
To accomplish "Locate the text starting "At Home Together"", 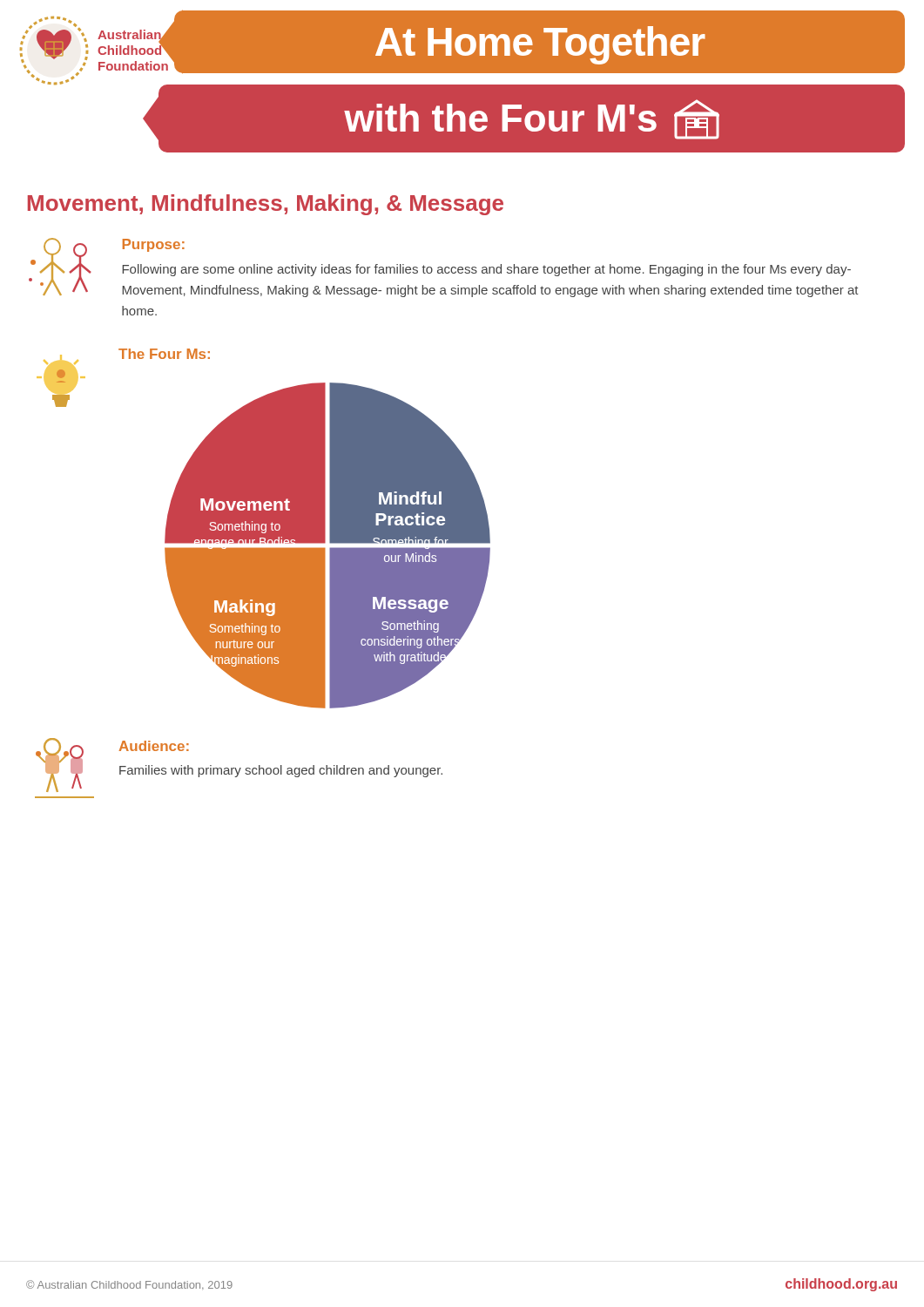I will tap(439, 42).
